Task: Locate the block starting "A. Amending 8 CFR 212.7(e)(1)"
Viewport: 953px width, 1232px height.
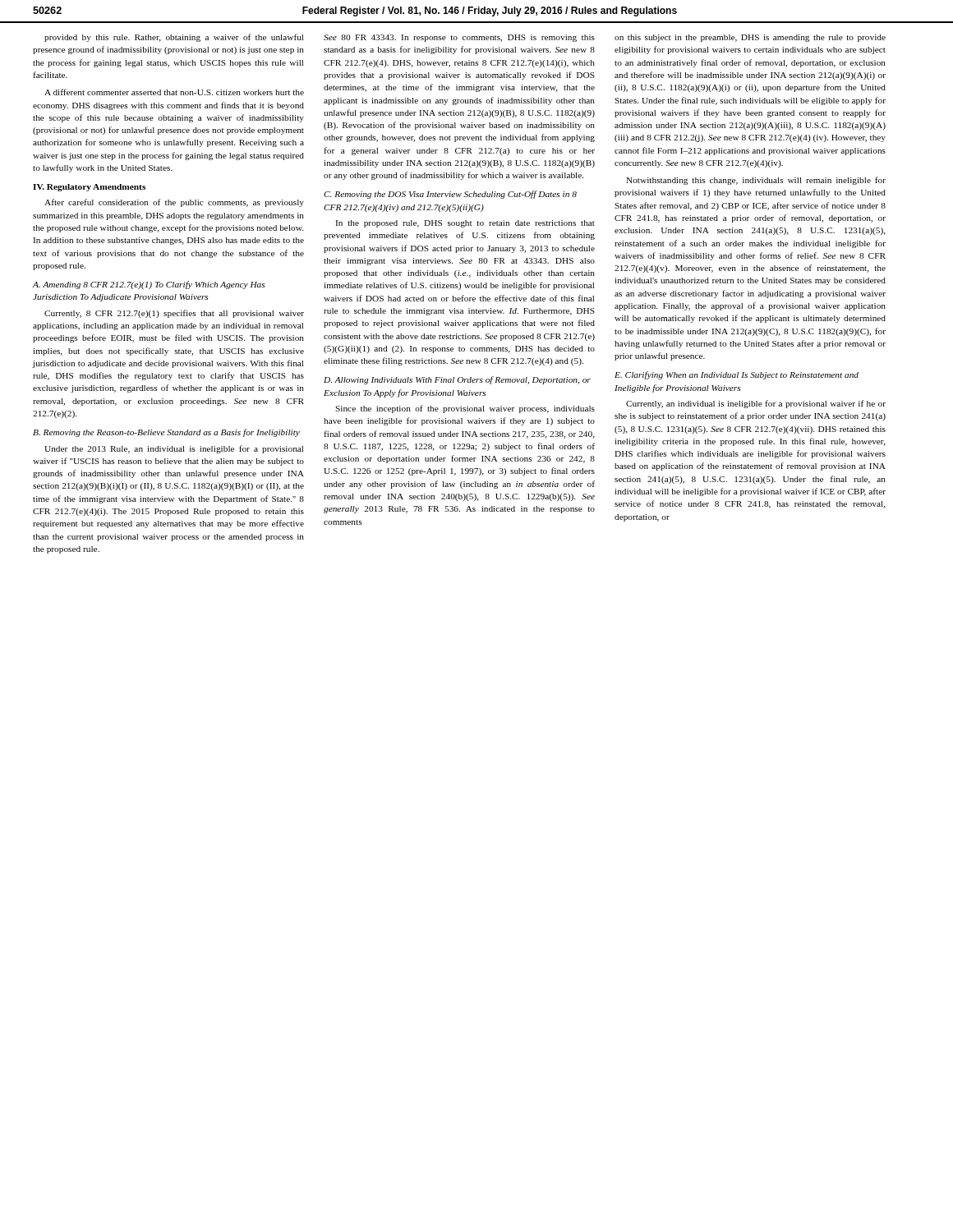Action: pos(149,291)
